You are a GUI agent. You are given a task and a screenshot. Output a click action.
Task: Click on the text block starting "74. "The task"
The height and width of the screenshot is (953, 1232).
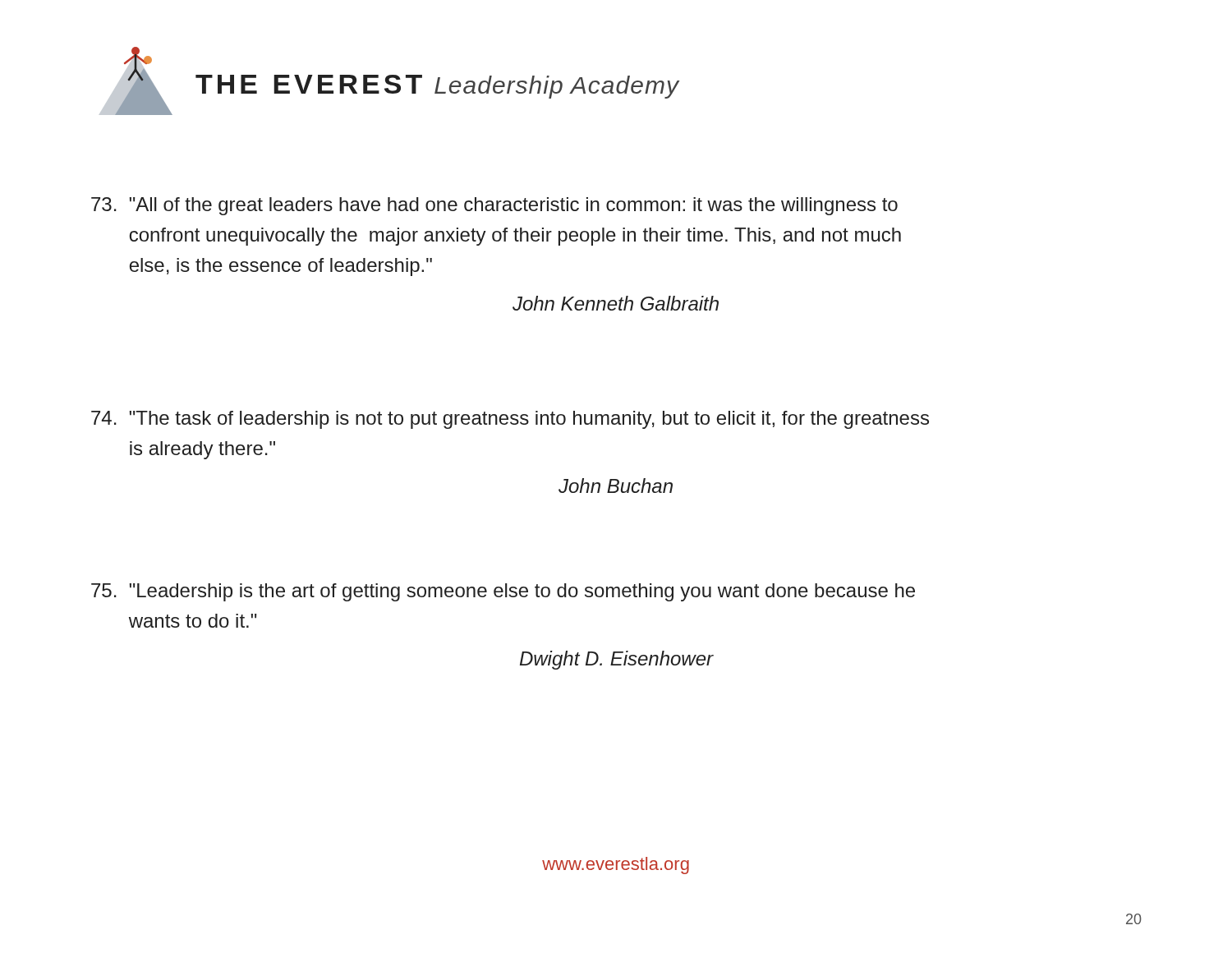[510, 420]
